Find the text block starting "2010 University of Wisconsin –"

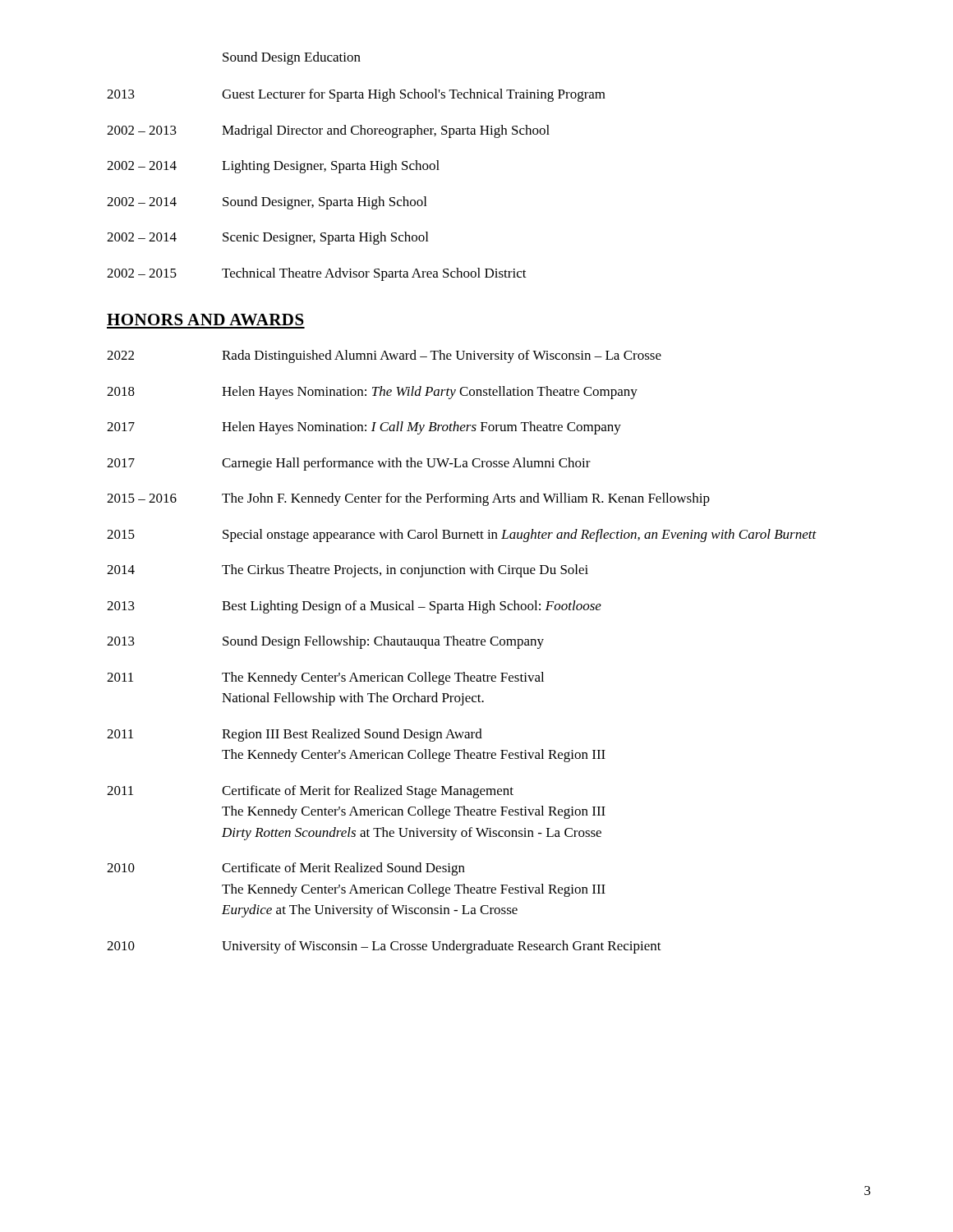[384, 946]
